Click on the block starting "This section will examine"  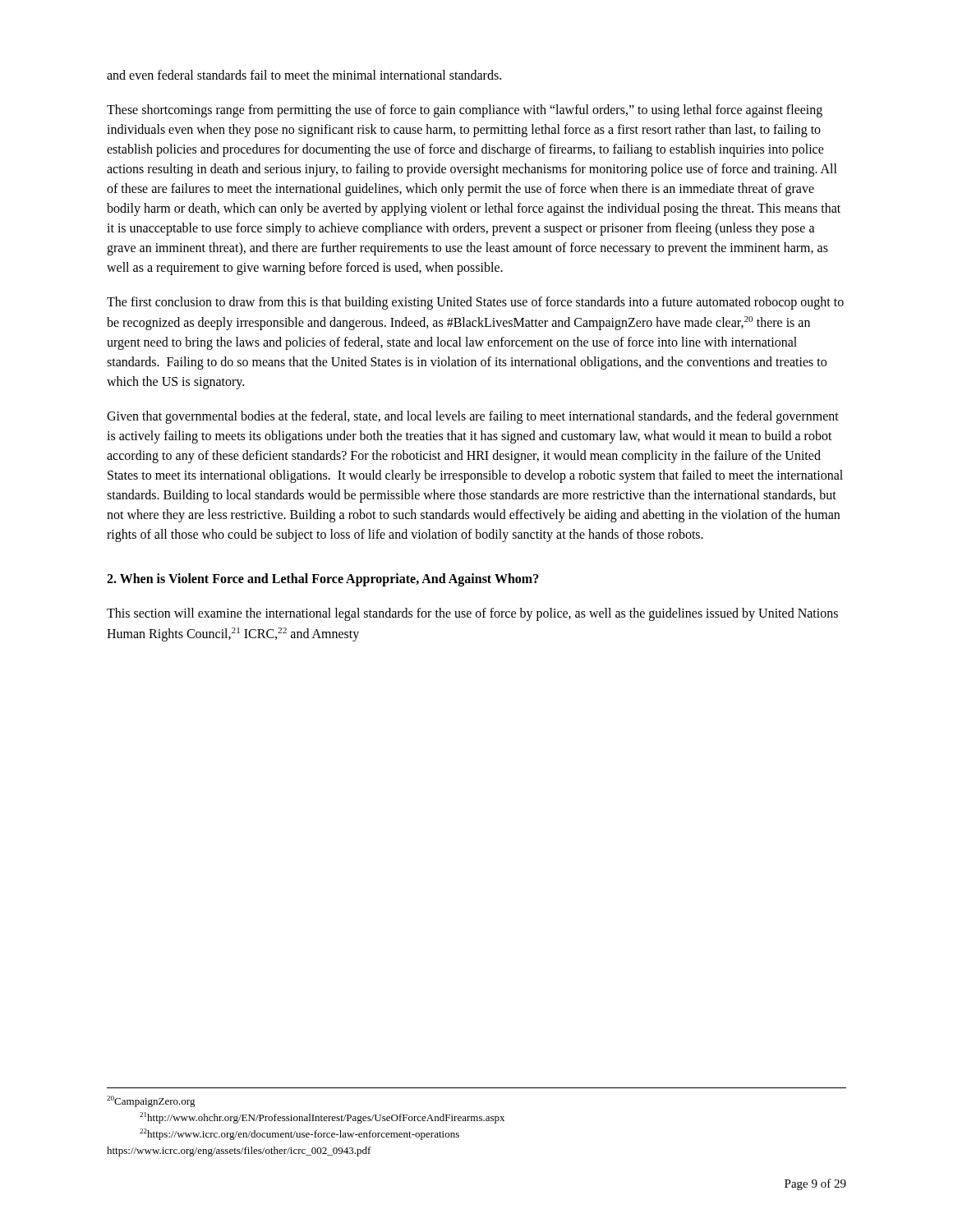[x=473, y=624]
